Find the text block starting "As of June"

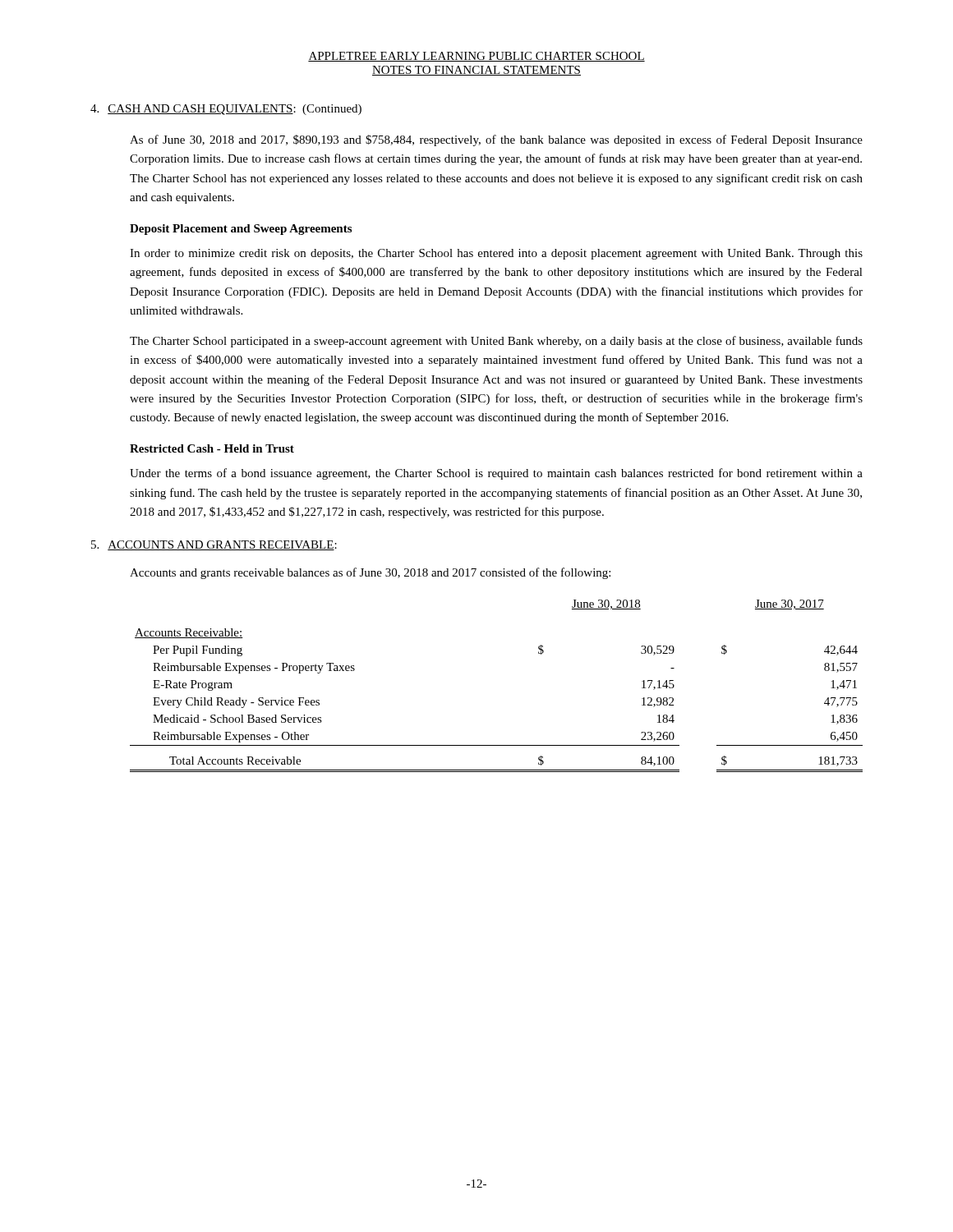click(496, 168)
